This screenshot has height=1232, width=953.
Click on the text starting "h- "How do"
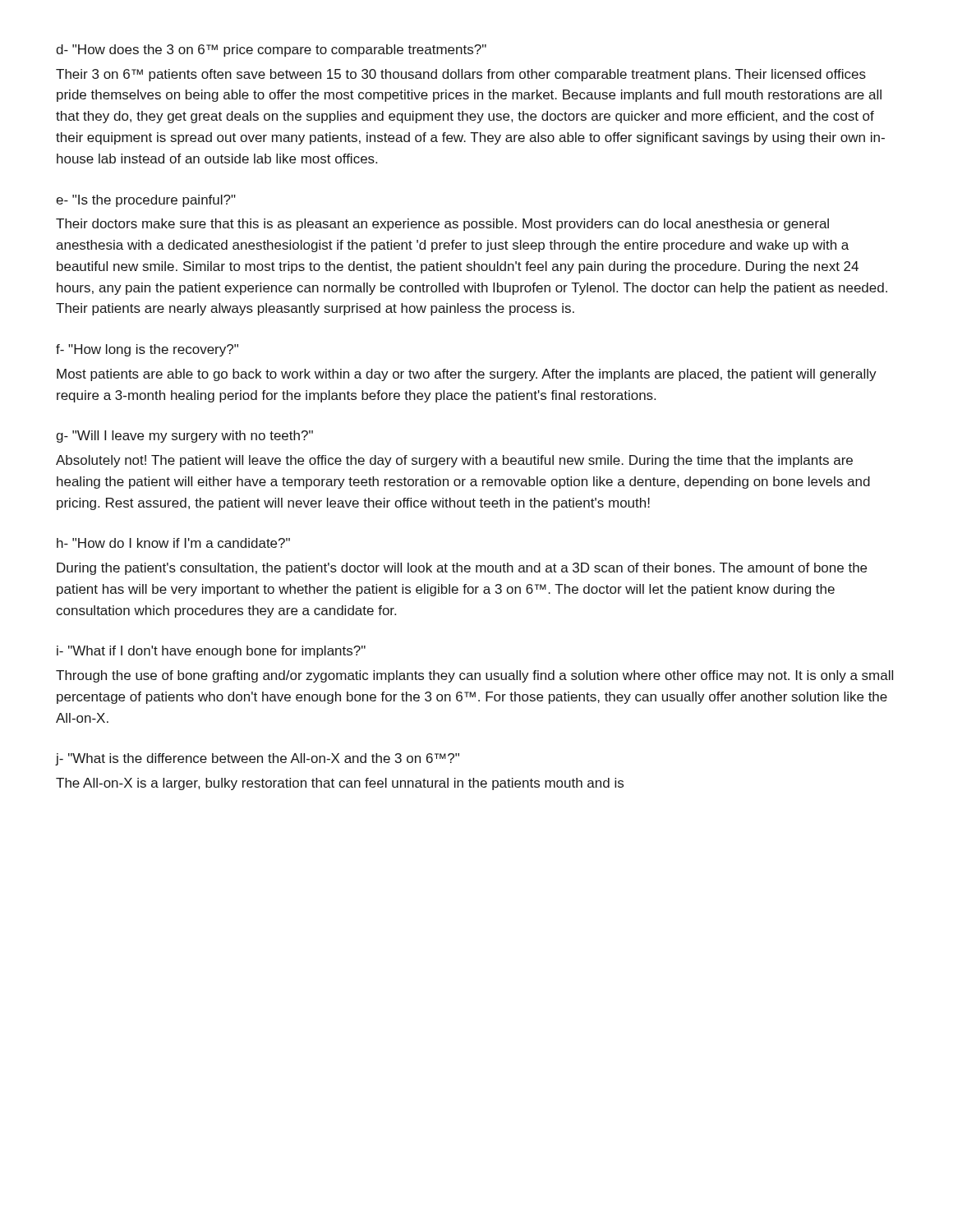[173, 544]
